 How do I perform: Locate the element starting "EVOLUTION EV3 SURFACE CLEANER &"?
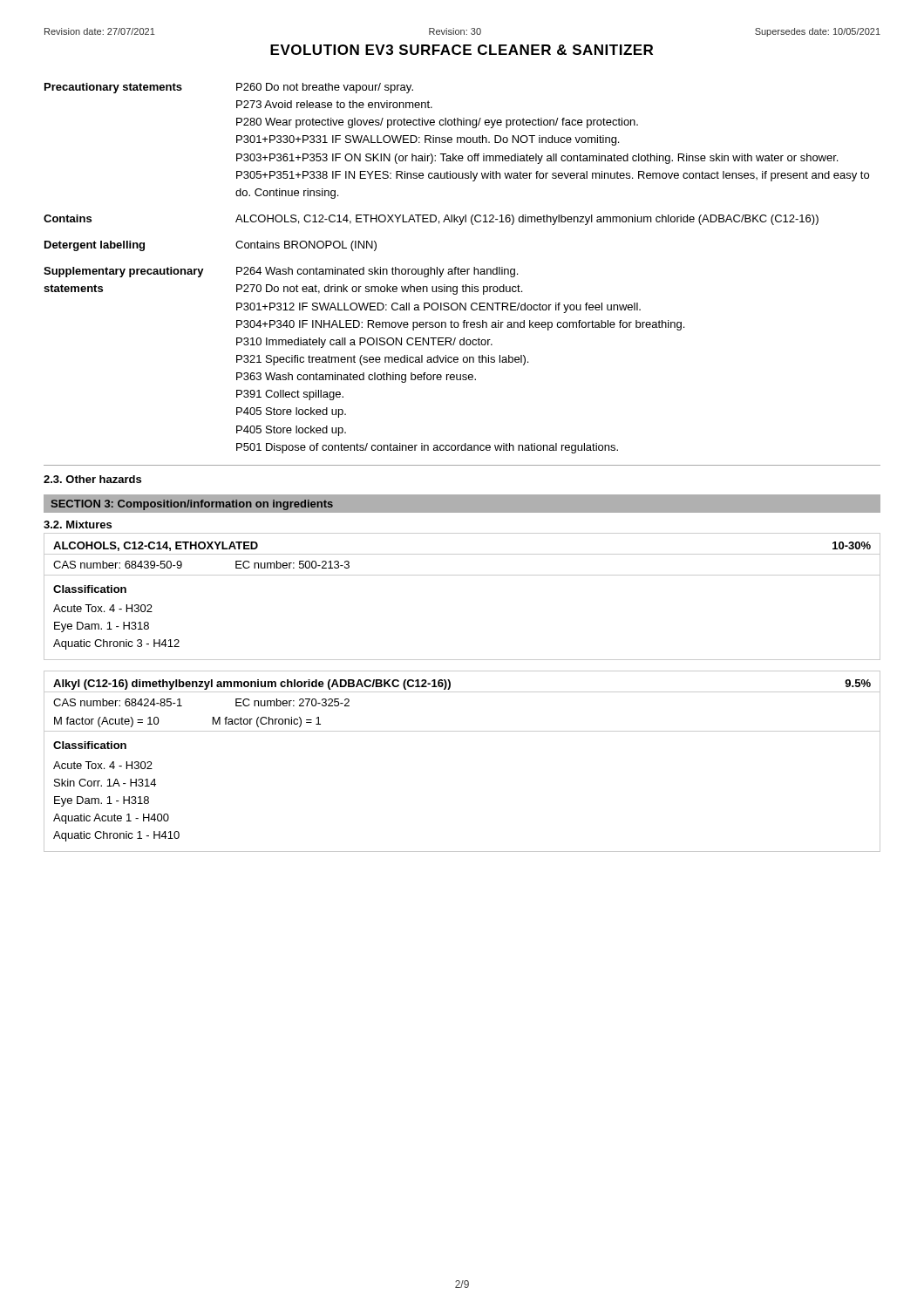coord(462,51)
